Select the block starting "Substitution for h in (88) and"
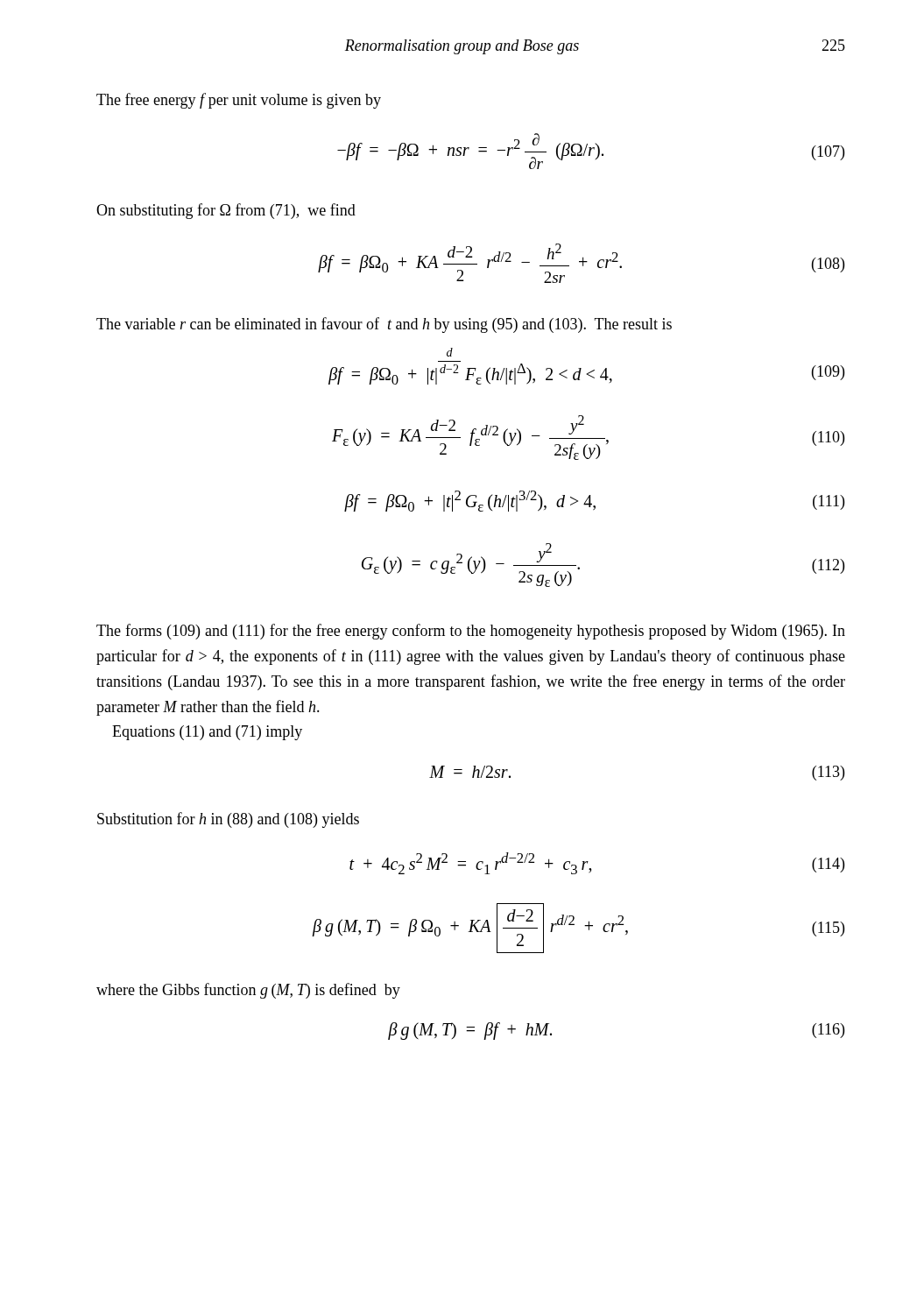This screenshot has height=1314, width=924. click(x=228, y=819)
